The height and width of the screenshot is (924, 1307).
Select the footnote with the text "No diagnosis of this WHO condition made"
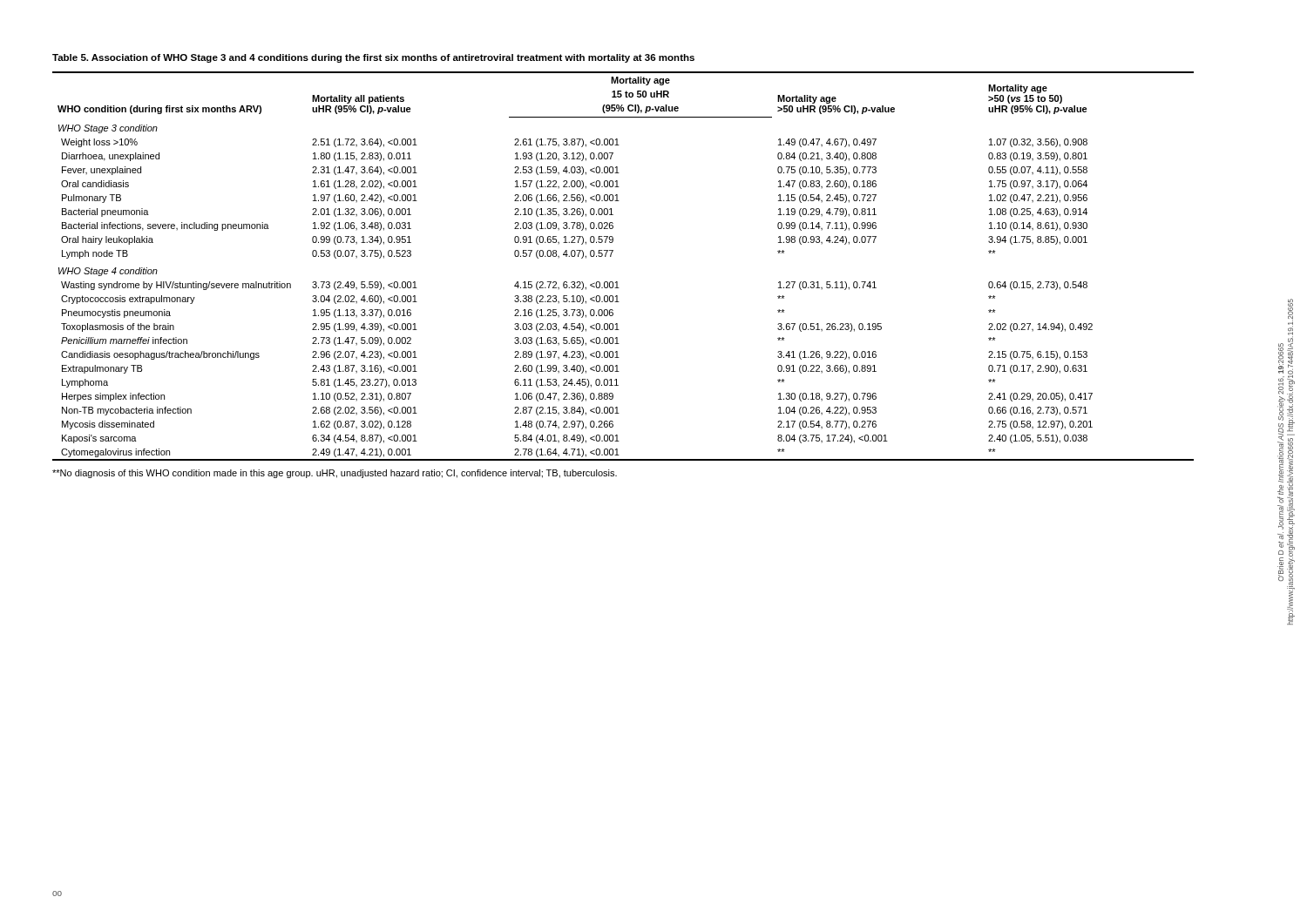click(335, 473)
